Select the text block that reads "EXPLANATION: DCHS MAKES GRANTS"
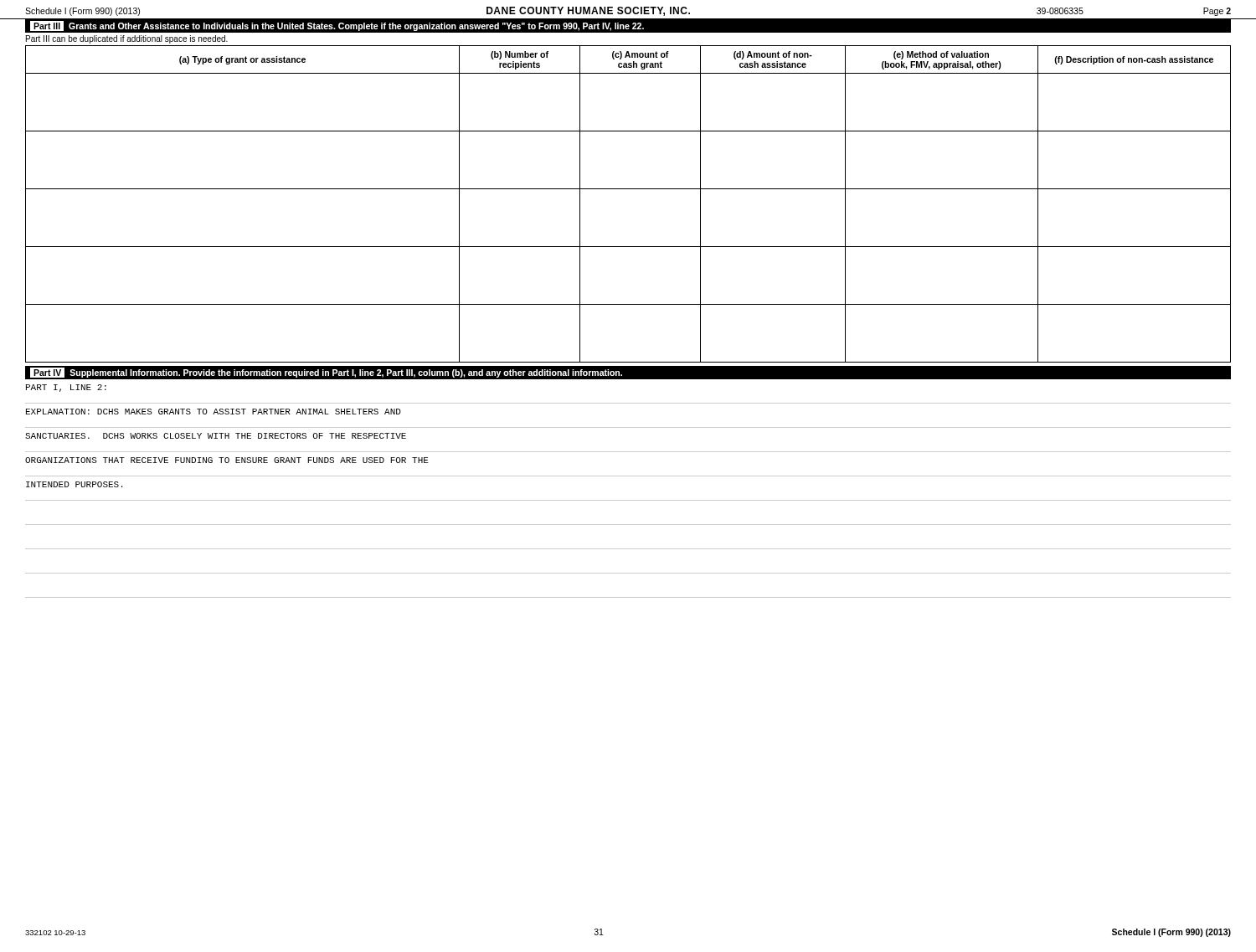Viewport: 1256px width, 952px height. click(x=213, y=412)
